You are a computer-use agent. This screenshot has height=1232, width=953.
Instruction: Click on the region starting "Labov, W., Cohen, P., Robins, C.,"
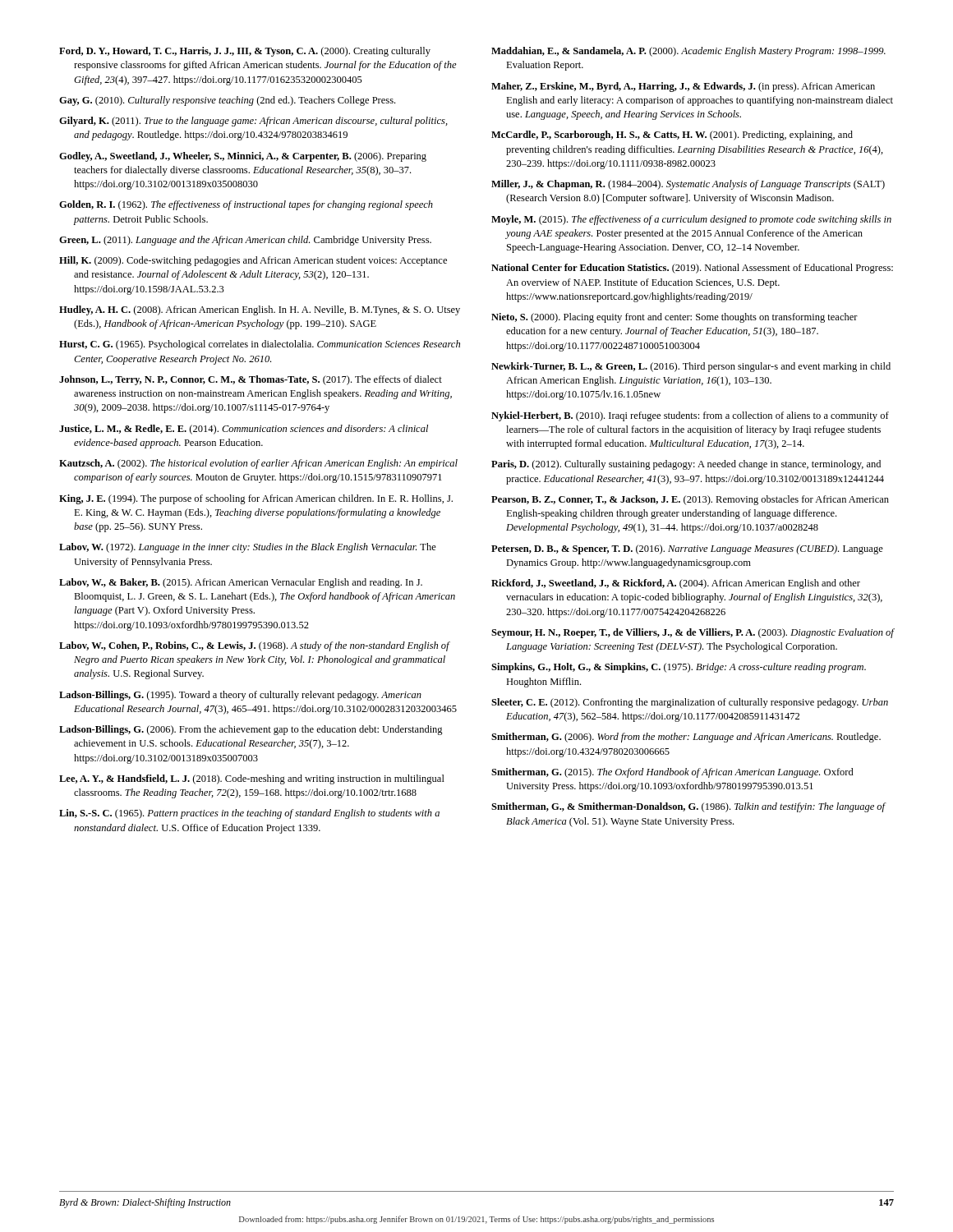pyautogui.click(x=254, y=660)
